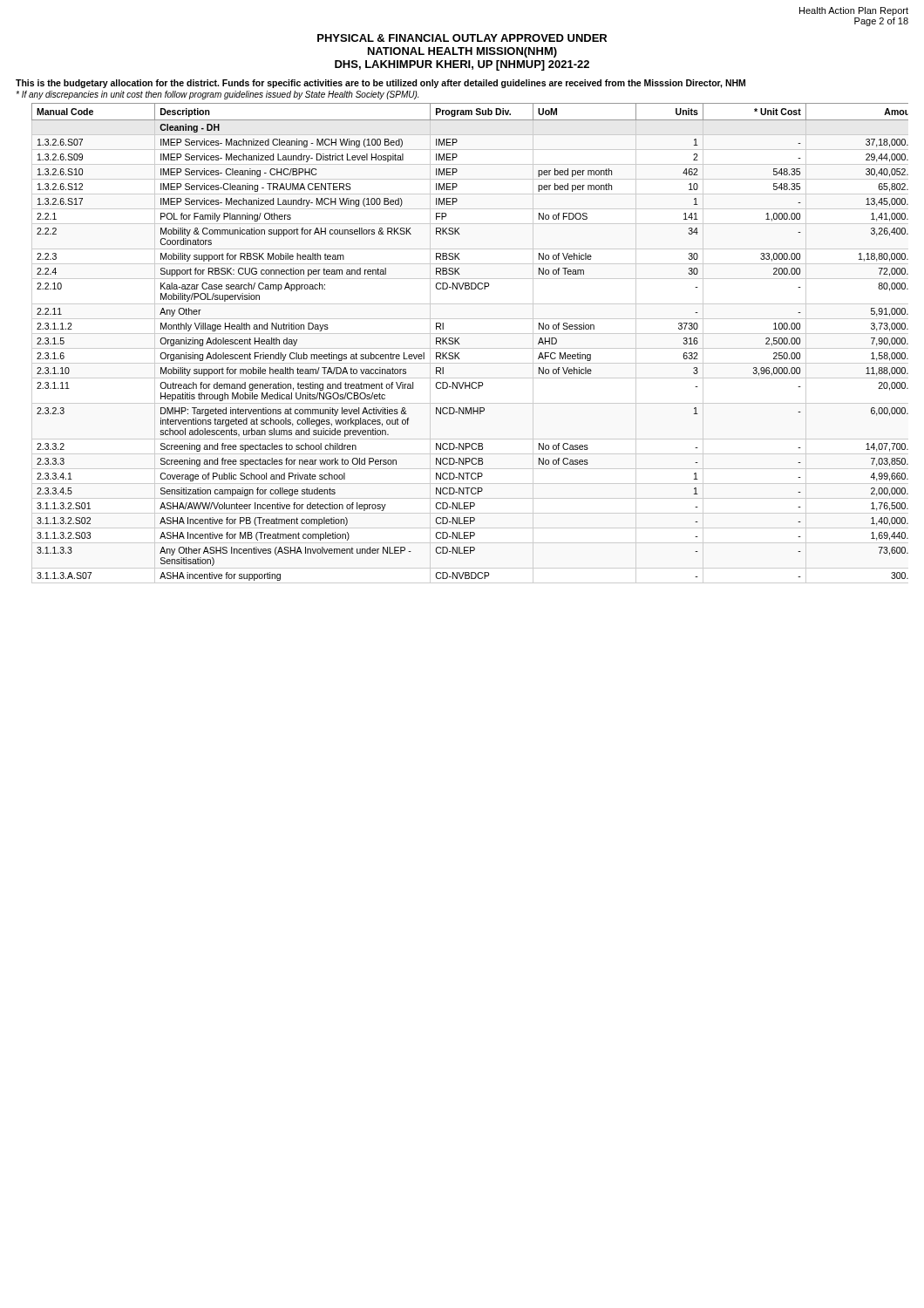The image size is (924, 1308).
Task: Find the footnote
Action: (x=218, y=95)
